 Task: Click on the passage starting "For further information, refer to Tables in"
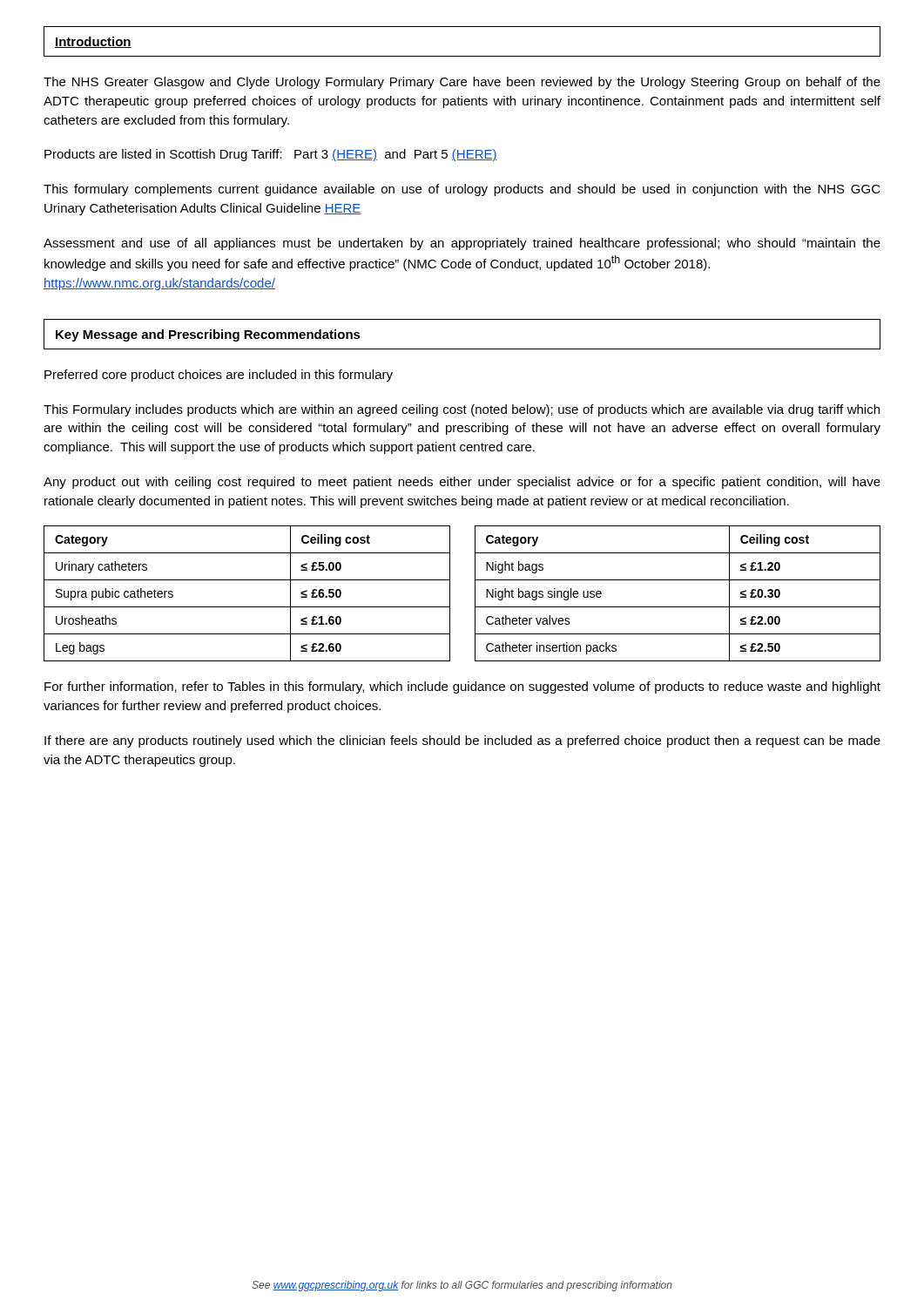462,696
